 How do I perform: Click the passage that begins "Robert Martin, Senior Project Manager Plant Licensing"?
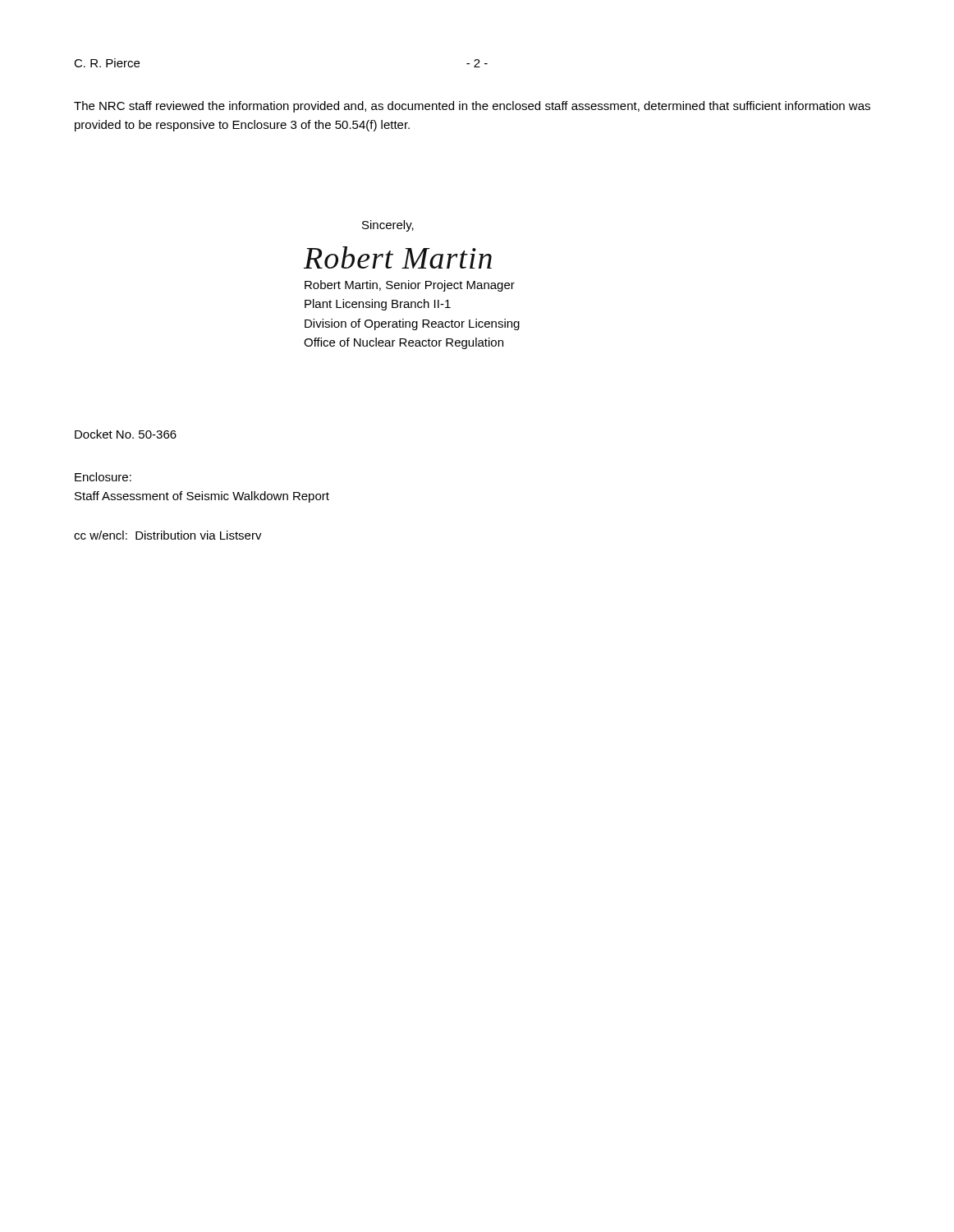(412, 313)
